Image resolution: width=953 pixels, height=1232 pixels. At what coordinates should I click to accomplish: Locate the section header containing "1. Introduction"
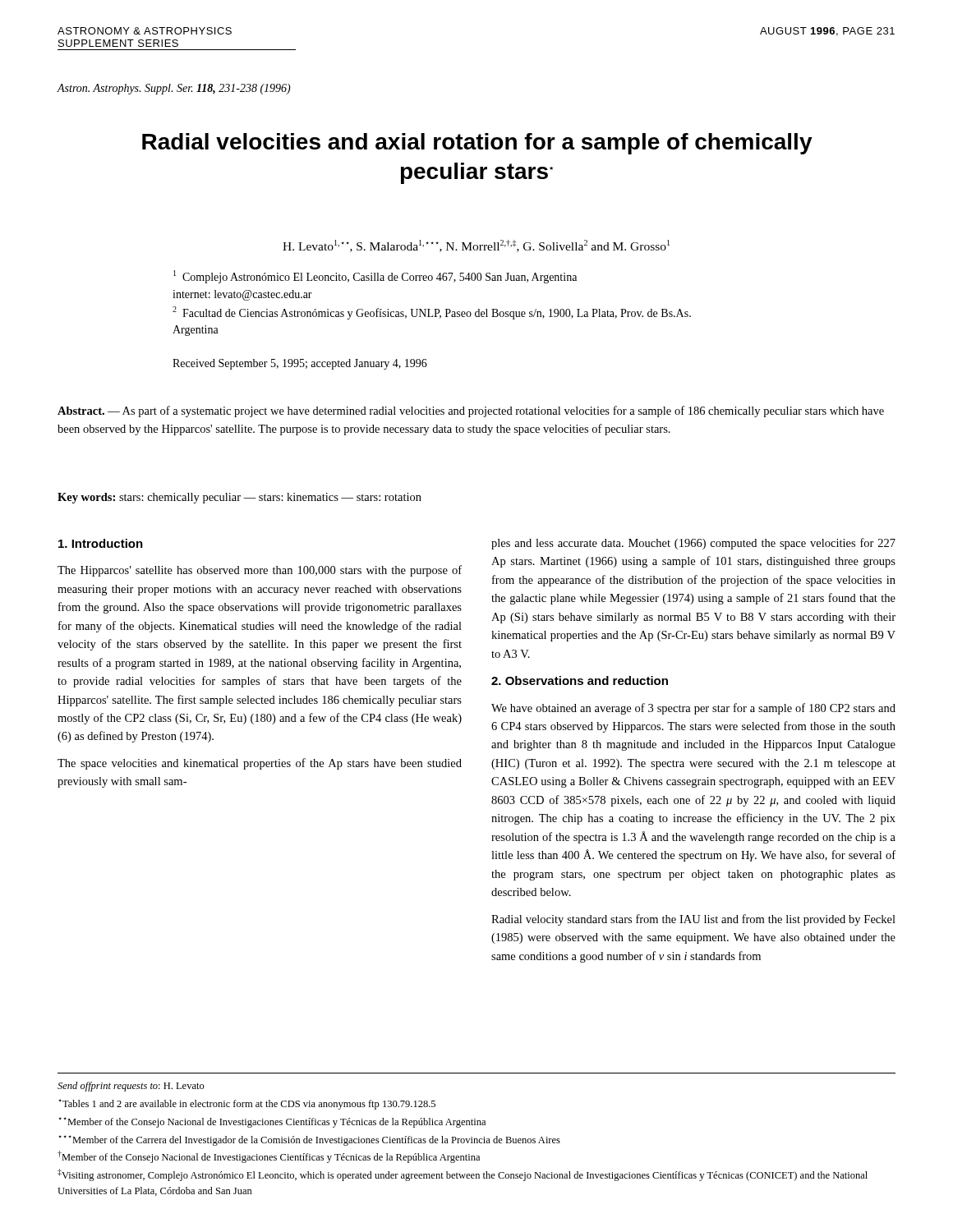100,543
